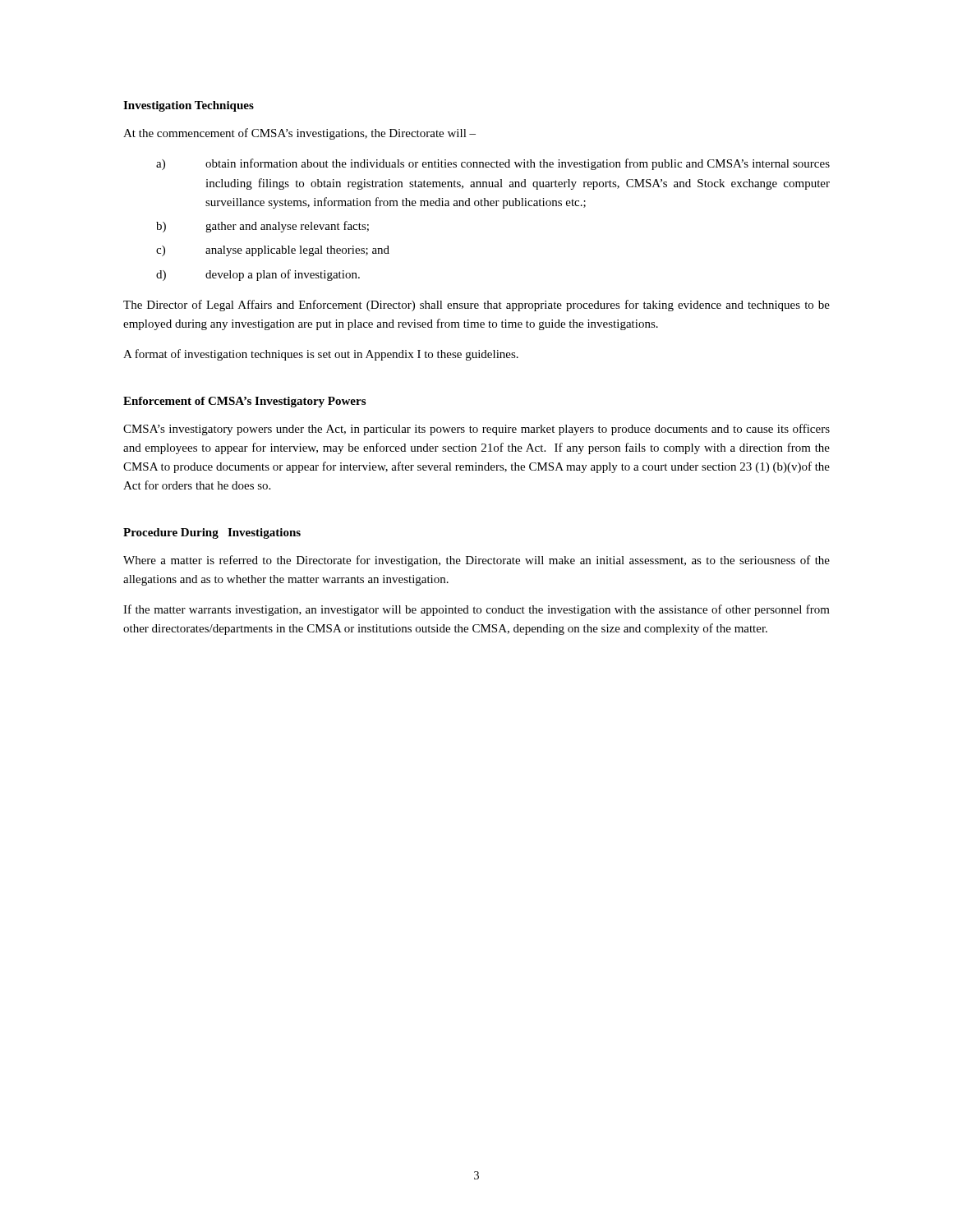
Task: Navigate to the element starting "The Director of Legal Affairs and"
Action: pos(476,314)
